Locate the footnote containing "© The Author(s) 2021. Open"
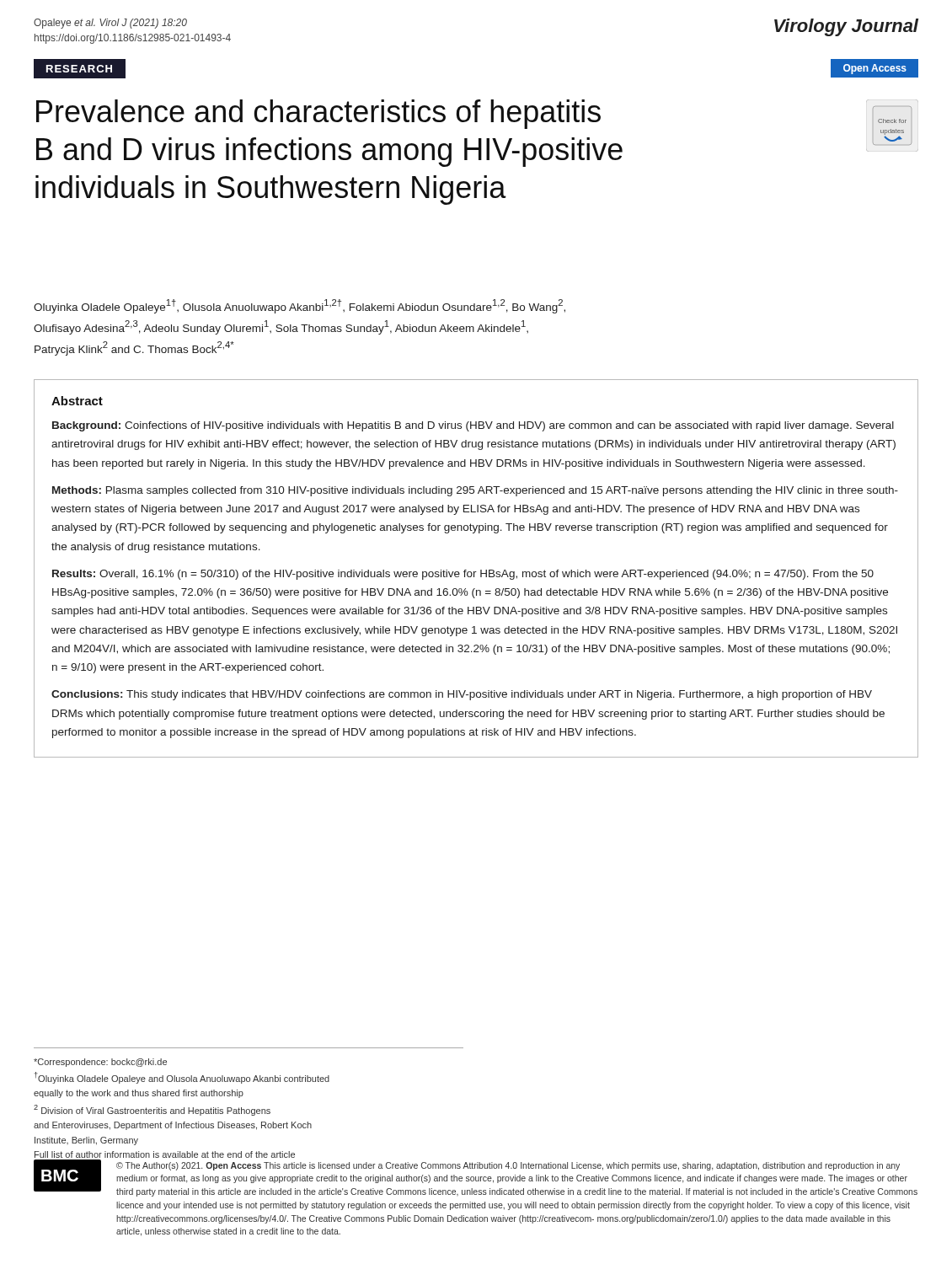This screenshot has width=952, height=1264. [x=517, y=1198]
